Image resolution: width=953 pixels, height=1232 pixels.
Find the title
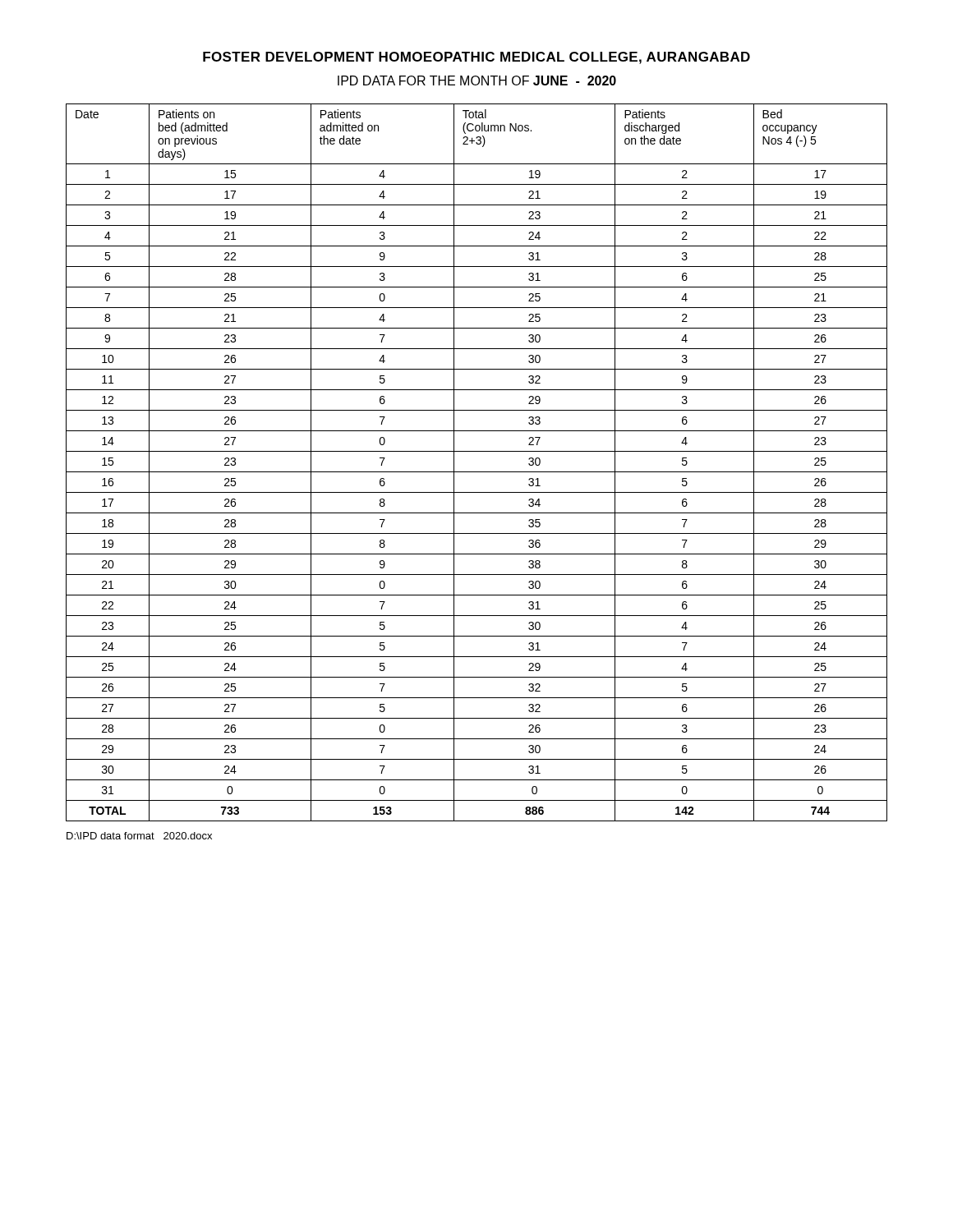click(476, 57)
